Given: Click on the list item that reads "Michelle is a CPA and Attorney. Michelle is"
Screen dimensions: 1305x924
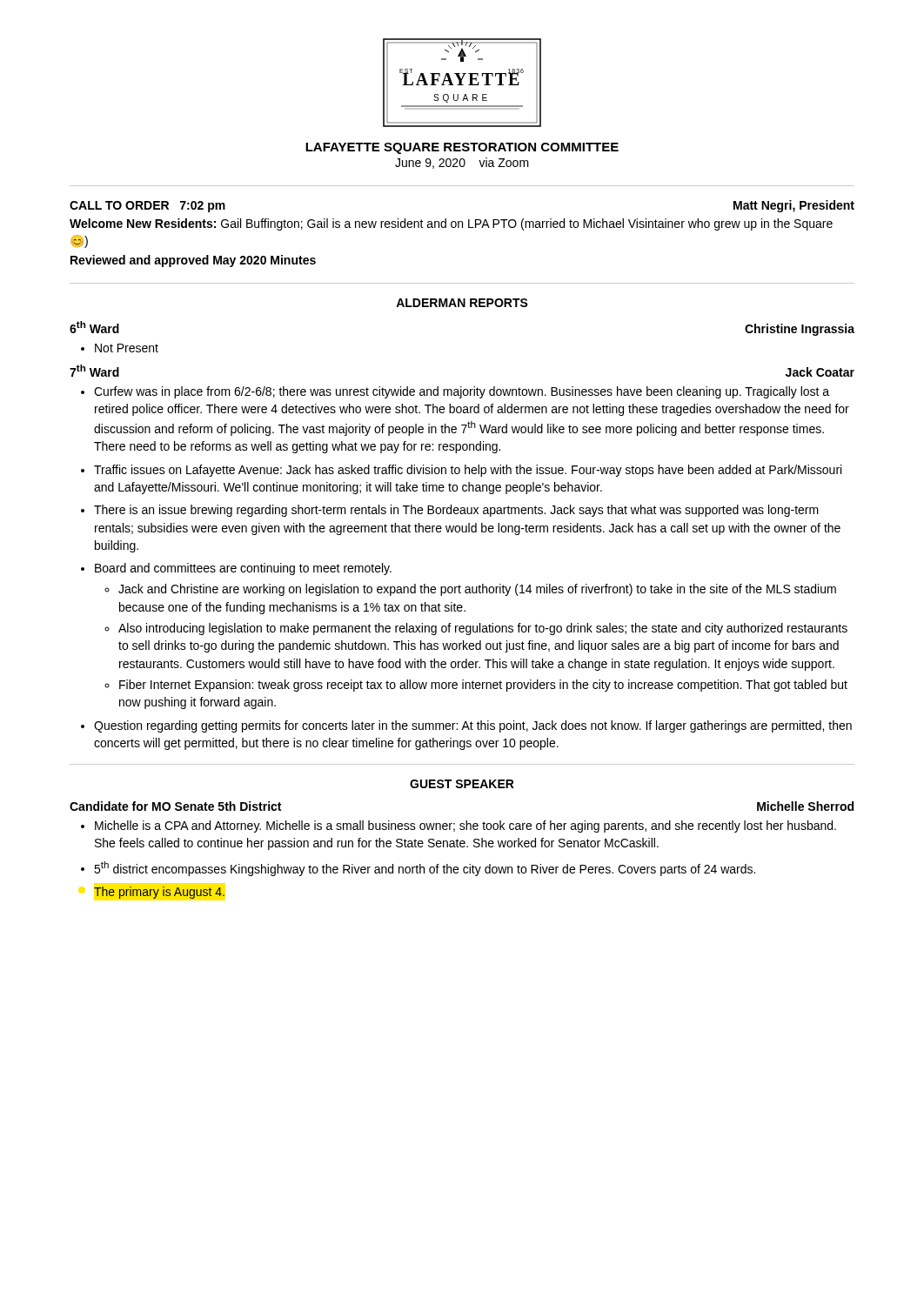Looking at the screenshot, I should coord(462,835).
